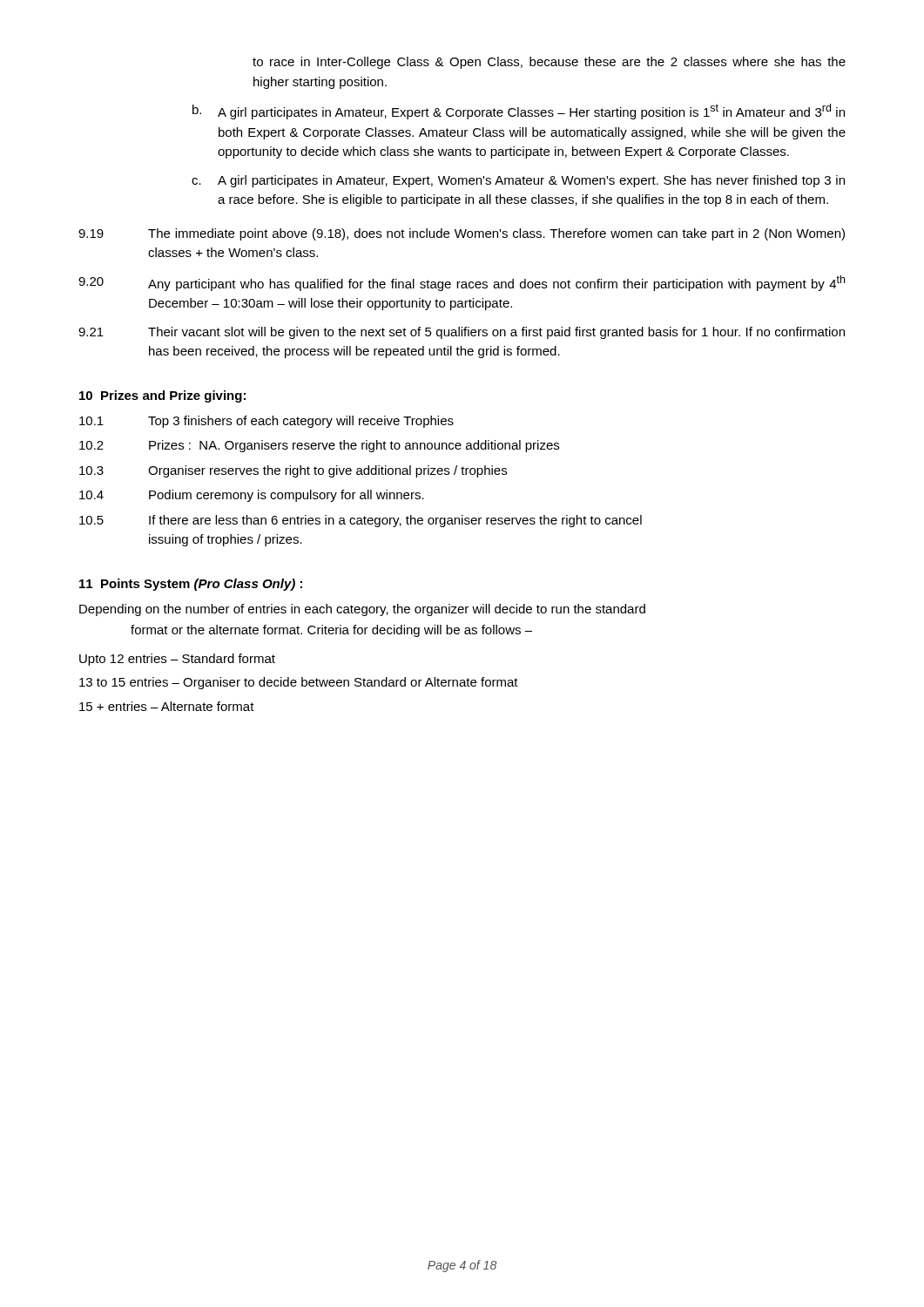Select the list item containing "Upto 12 entries"
This screenshot has height=1307, width=924.
pos(177,658)
